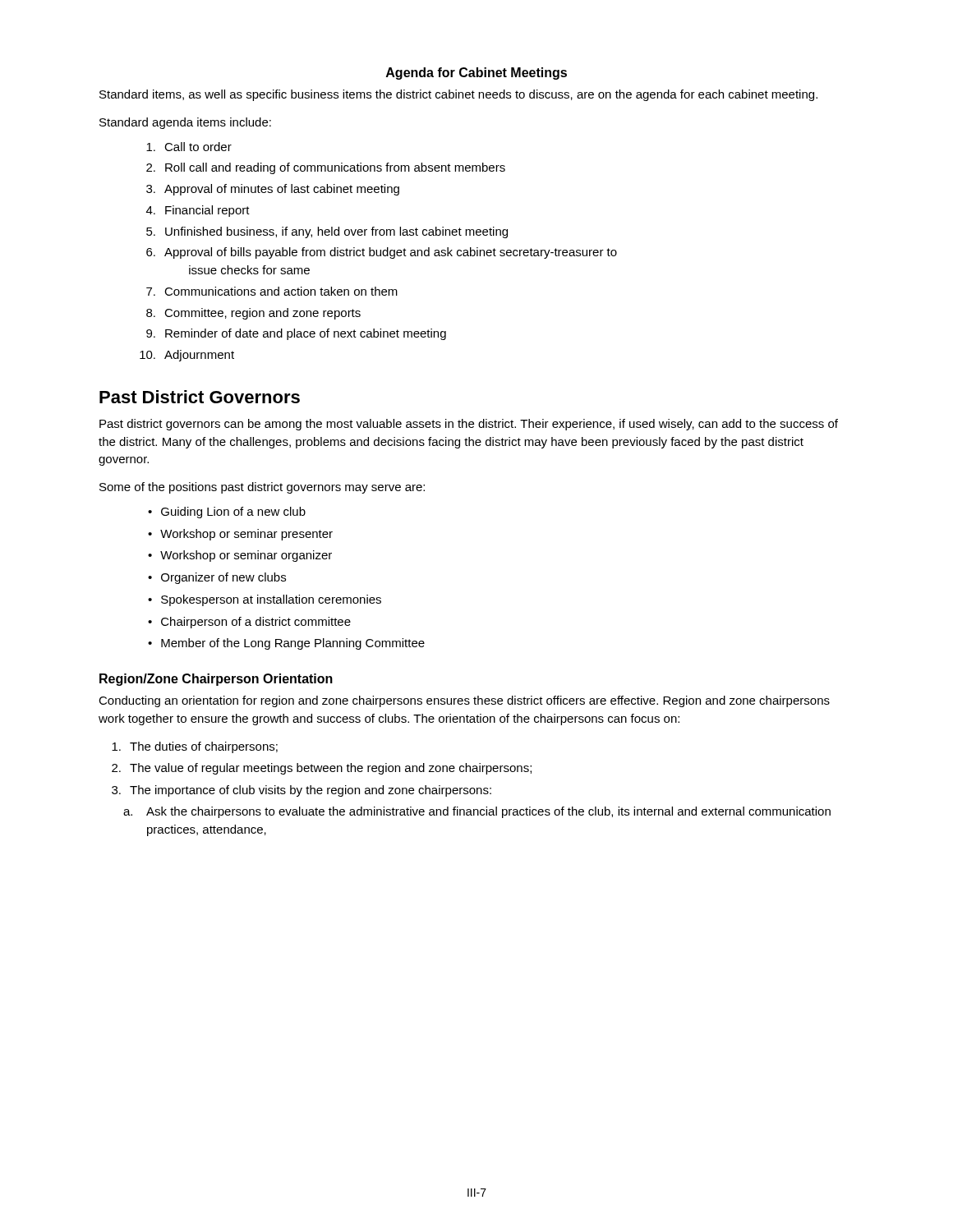The width and height of the screenshot is (953, 1232).
Task: Select the text containing "Standard agenda items include:"
Action: pyautogui.click(x=185, y=122)
